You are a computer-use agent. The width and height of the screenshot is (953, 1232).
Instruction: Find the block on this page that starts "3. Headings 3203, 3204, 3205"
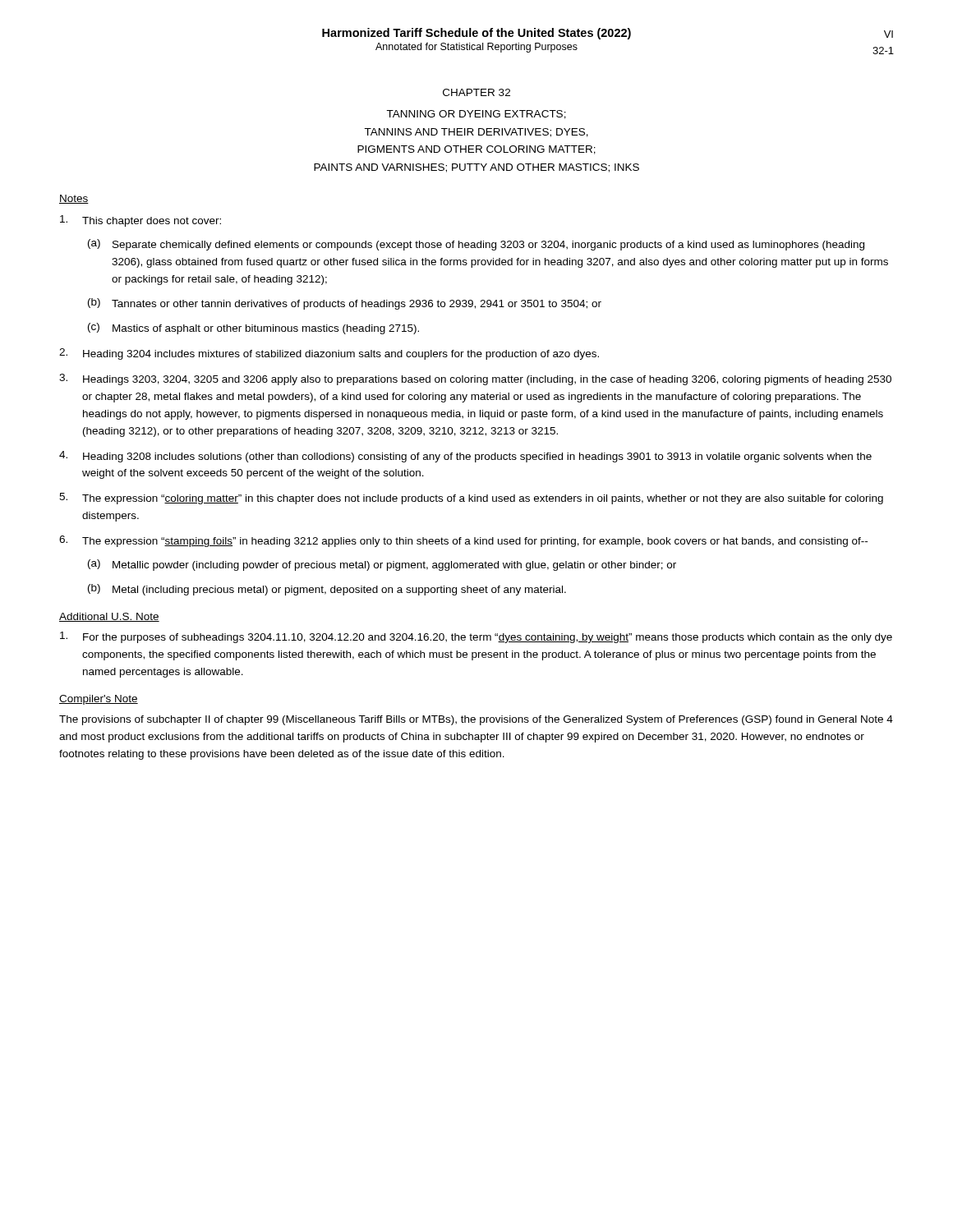[476, 405]
